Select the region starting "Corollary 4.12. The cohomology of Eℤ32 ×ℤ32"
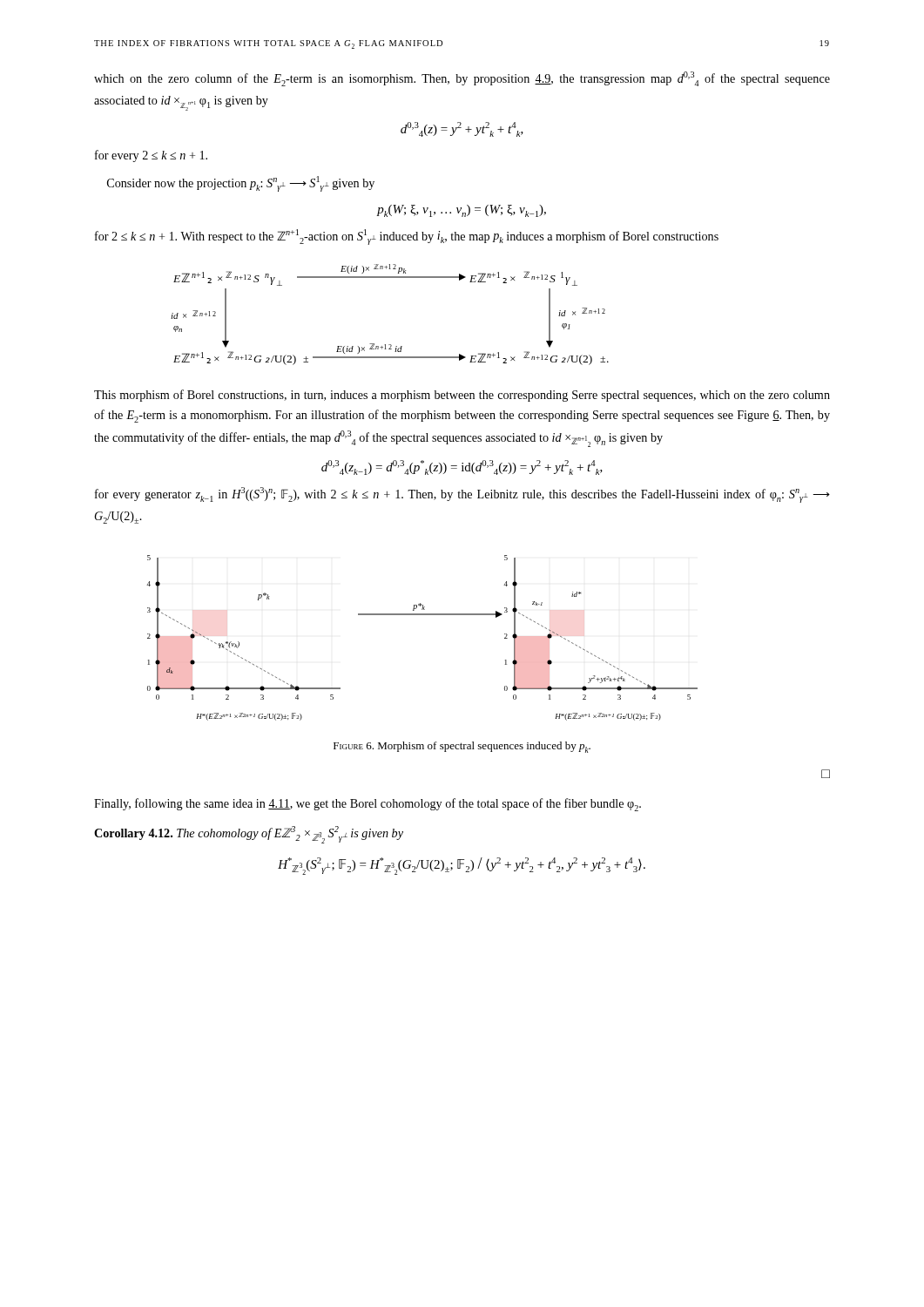Viewport: 924px width, 1307px height. point(249,835)
